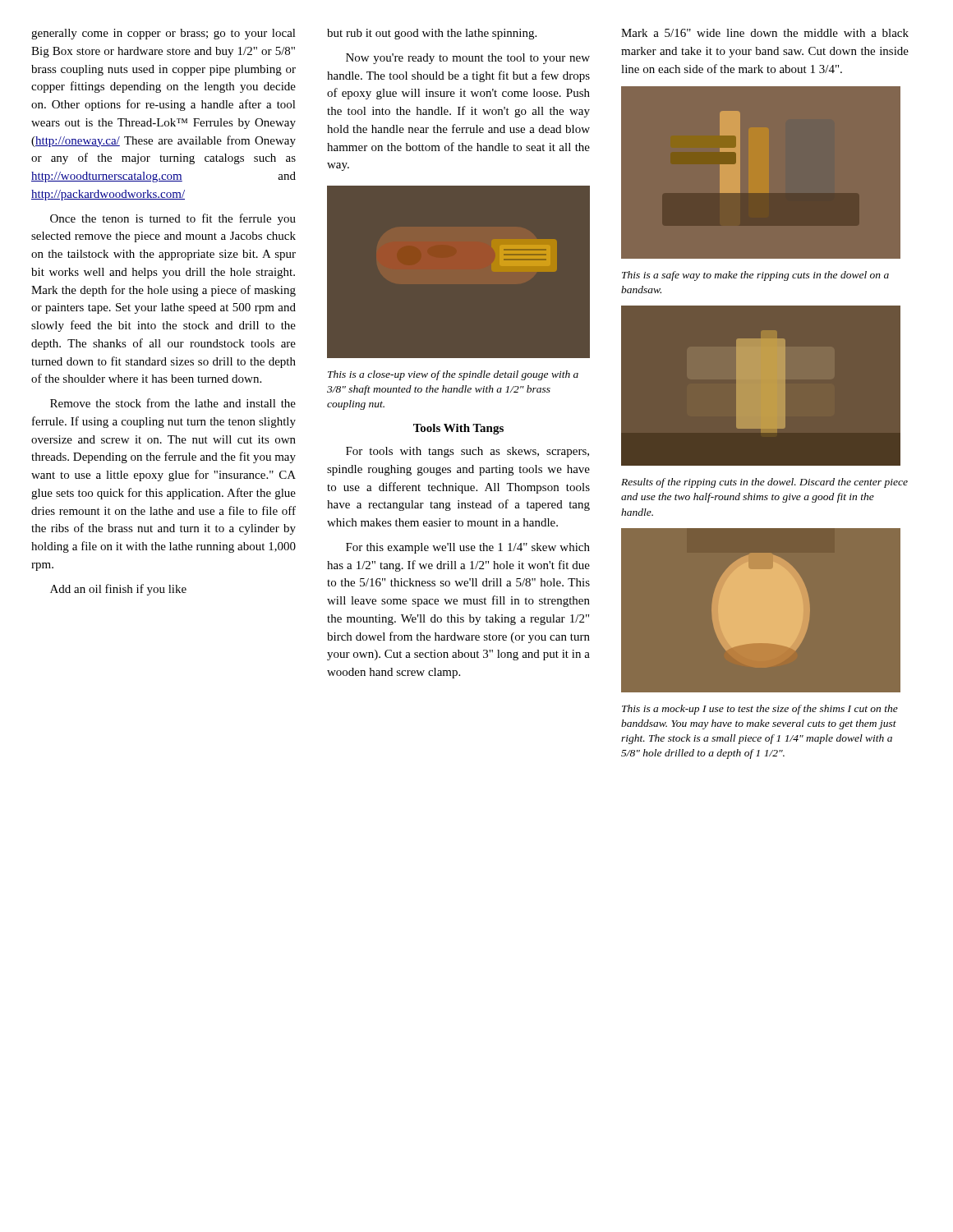Click the passage that begins "Mark a 5/16""
This screenshot has width=953, height=1232.
tap(765, 51)
